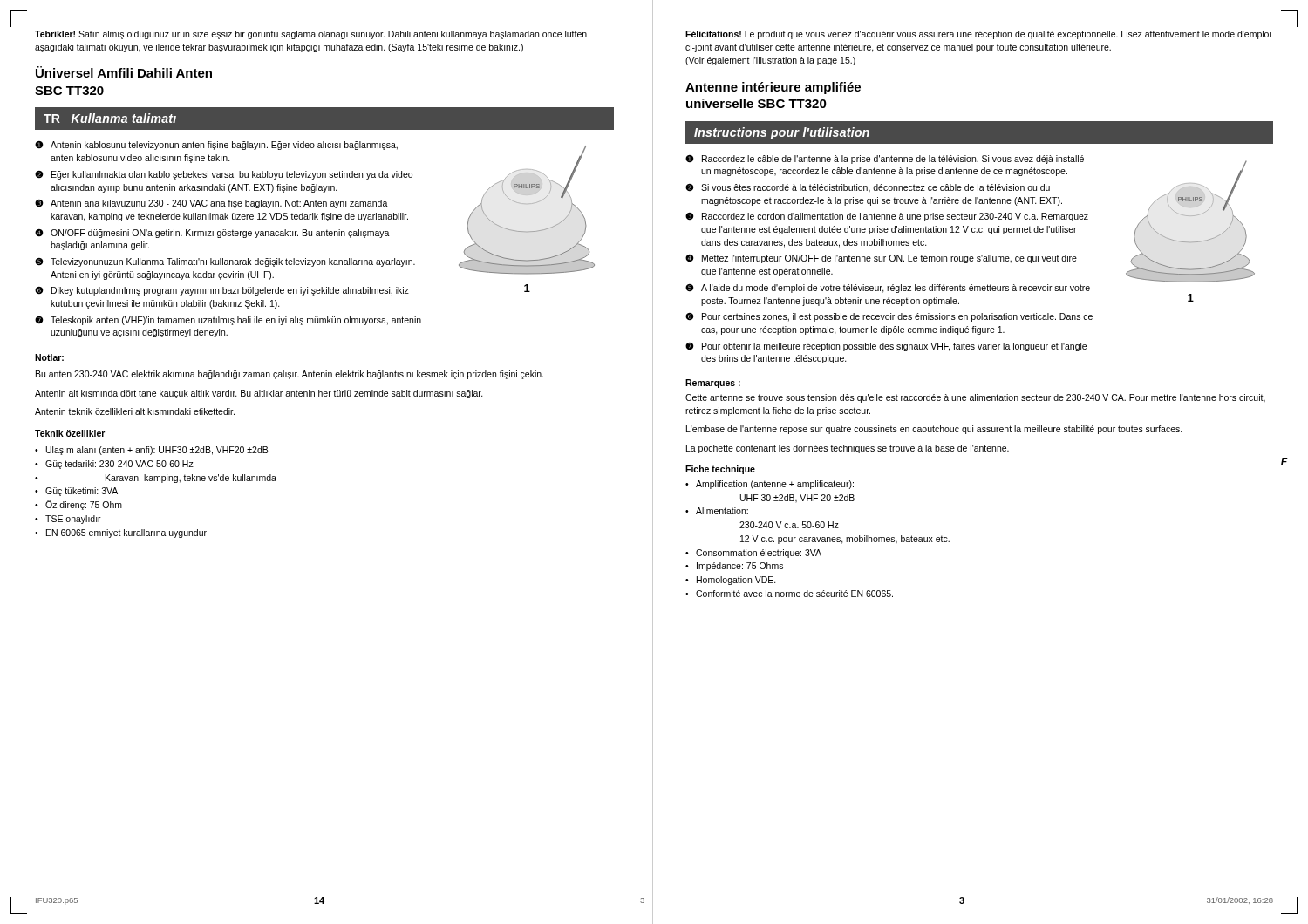Select the region starting "Güç tüketimi: 3VA"
Screen dimensions: 924x1308
point(82,491)
